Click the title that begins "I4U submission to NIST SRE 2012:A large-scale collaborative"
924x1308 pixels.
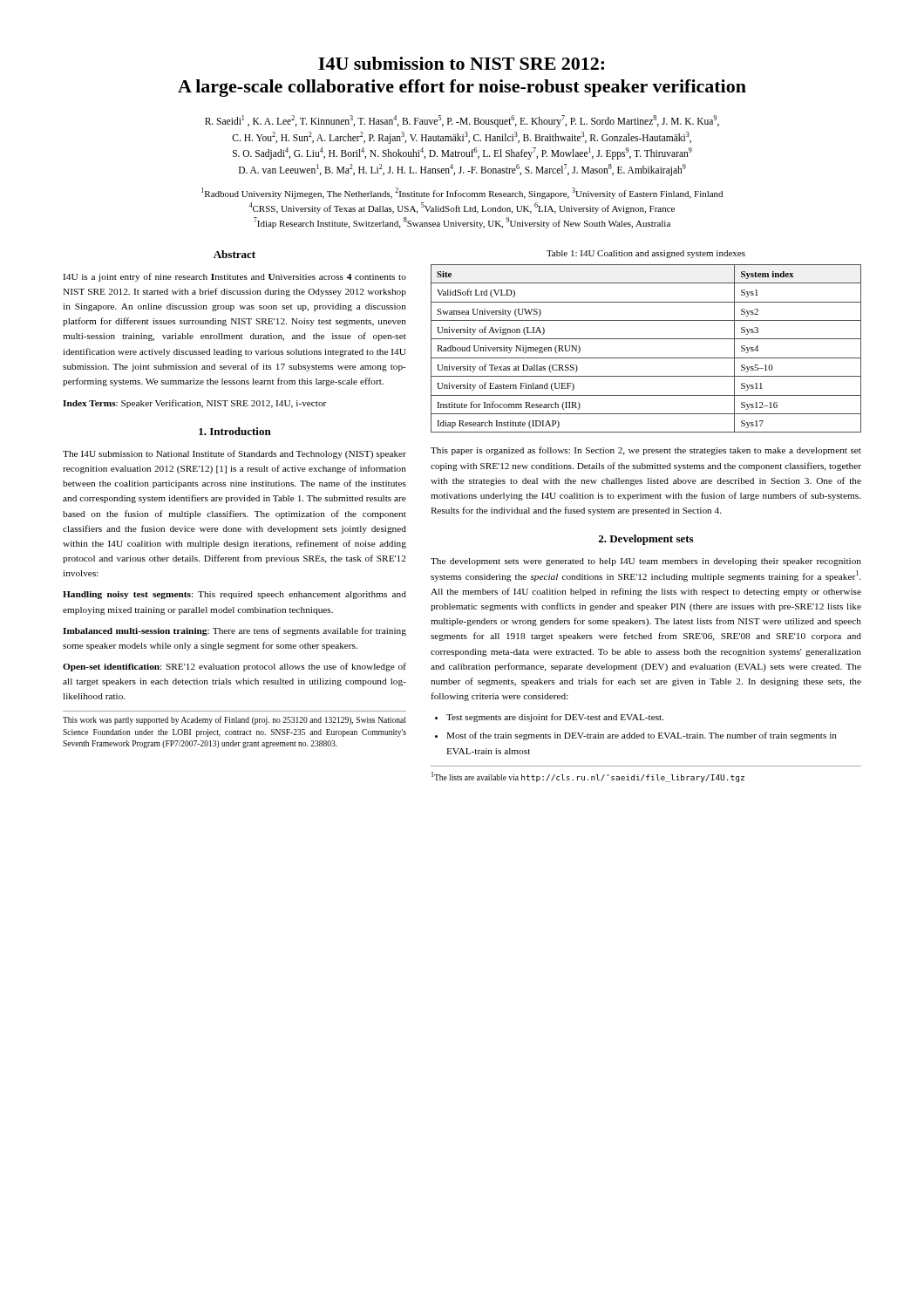pyautogui.click(x=462, y=75)
